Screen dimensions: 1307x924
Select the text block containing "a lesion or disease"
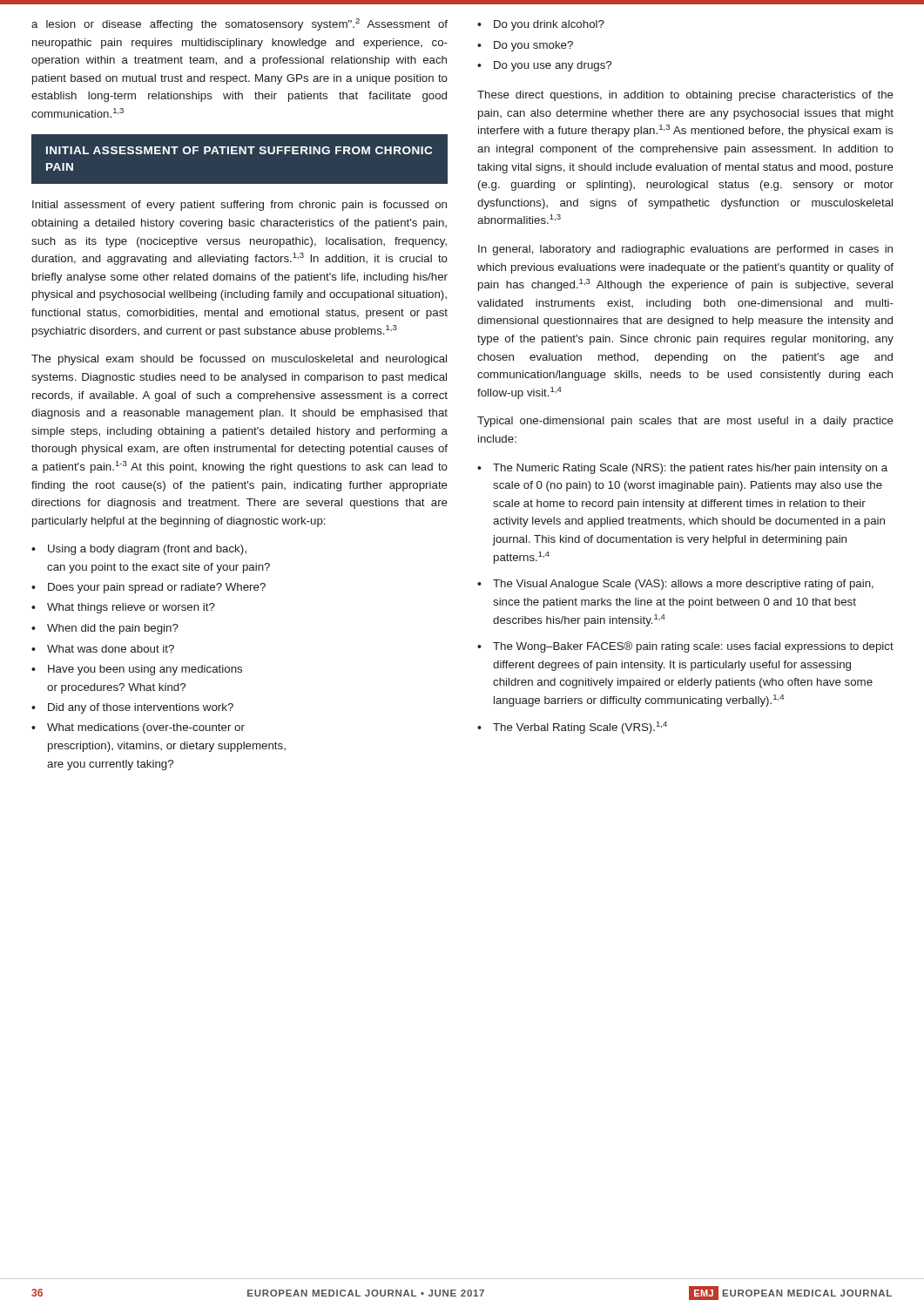(x=239, y=68)
